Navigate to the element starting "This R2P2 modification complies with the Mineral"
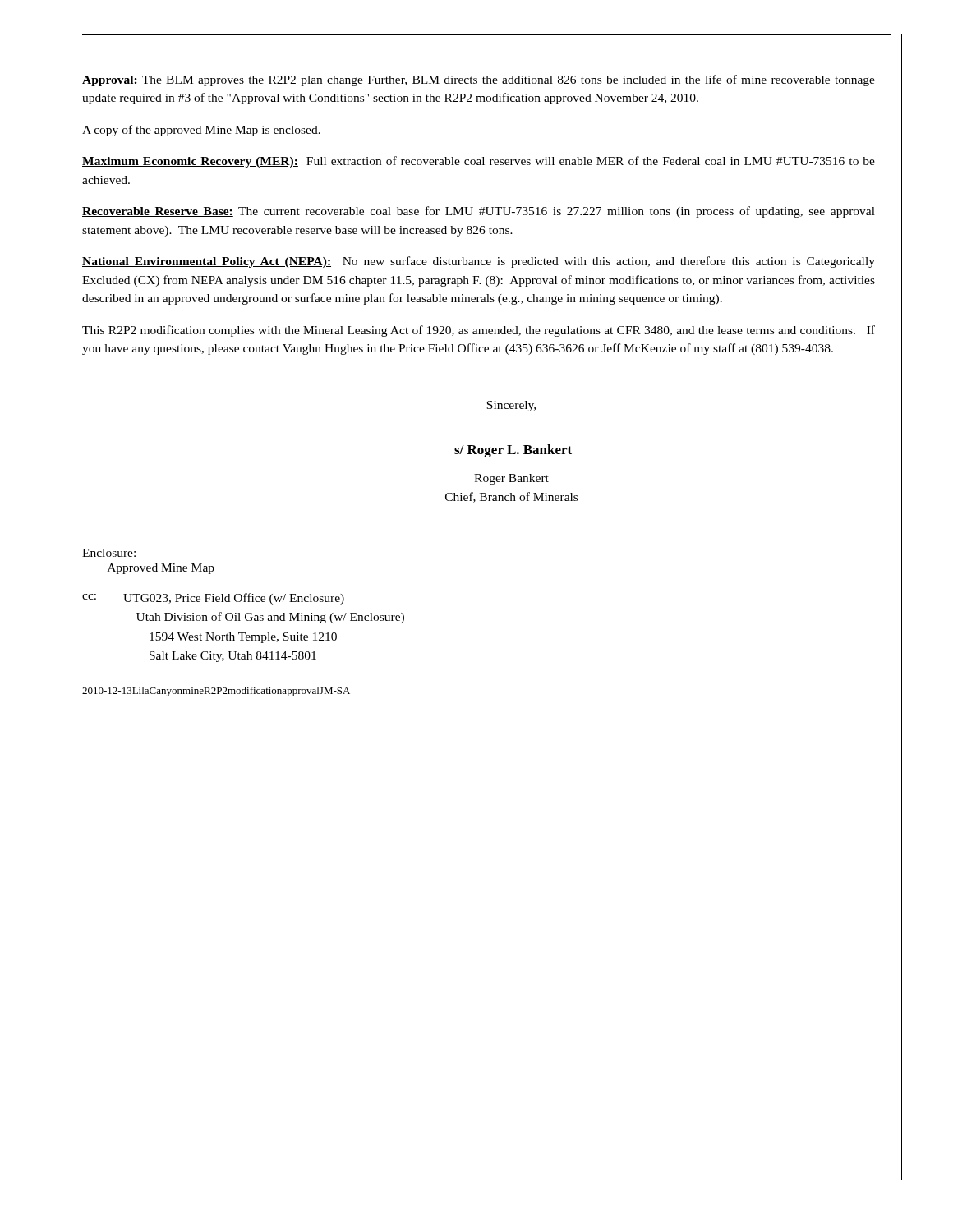 (x=479, y=339)
